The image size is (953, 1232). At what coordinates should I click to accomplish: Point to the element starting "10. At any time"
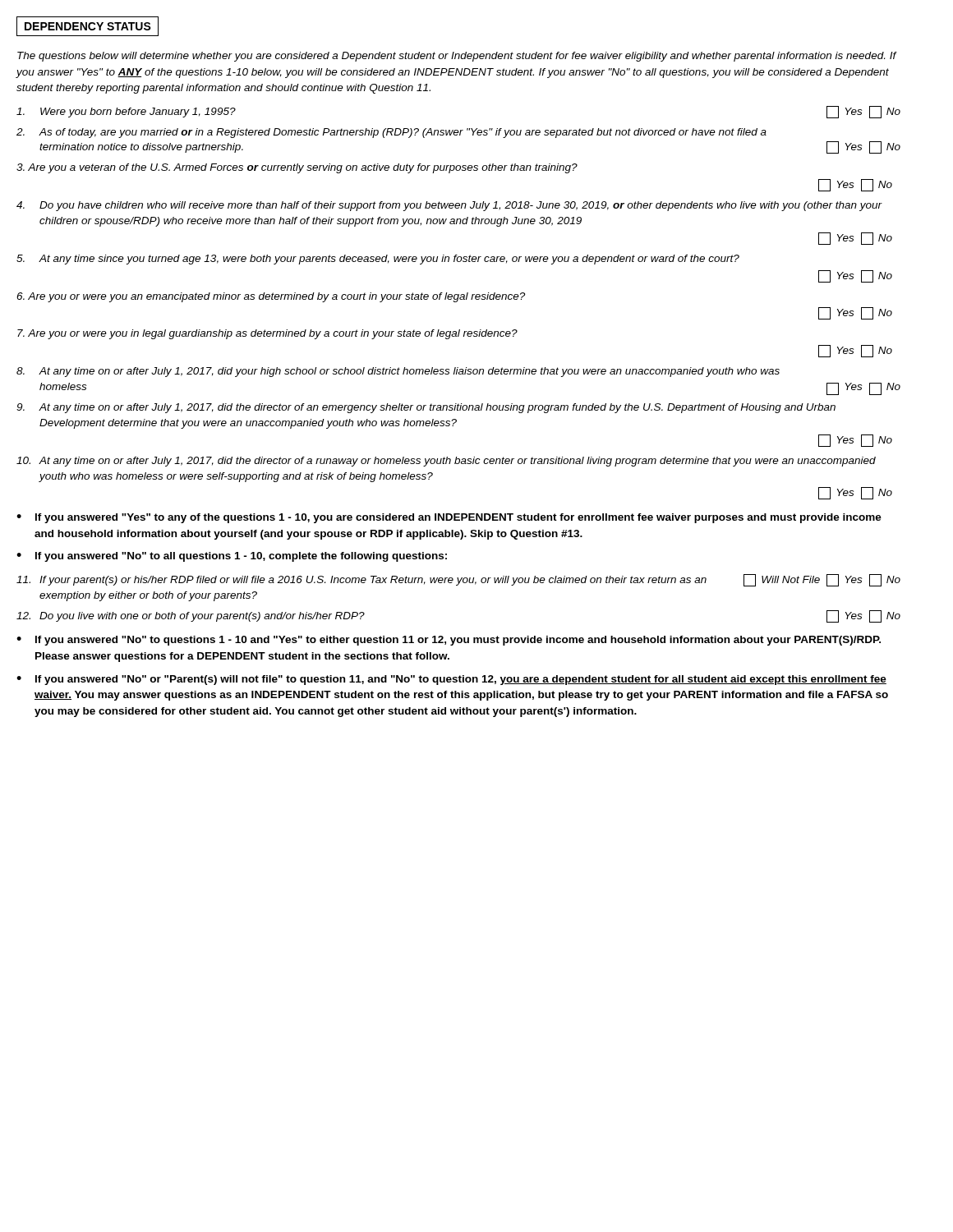pos(446,462)
